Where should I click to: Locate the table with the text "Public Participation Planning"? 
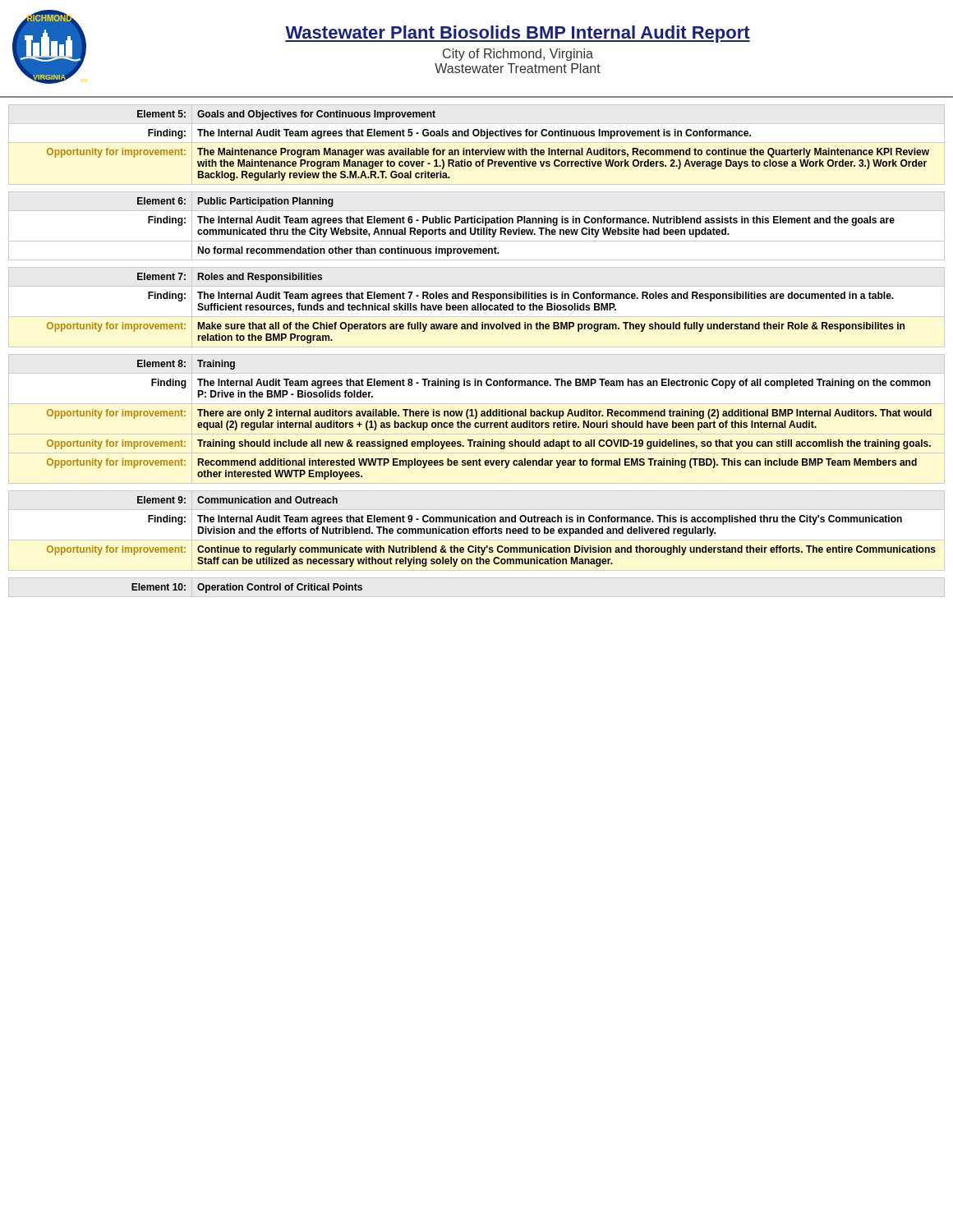click(x=476, y=226)
